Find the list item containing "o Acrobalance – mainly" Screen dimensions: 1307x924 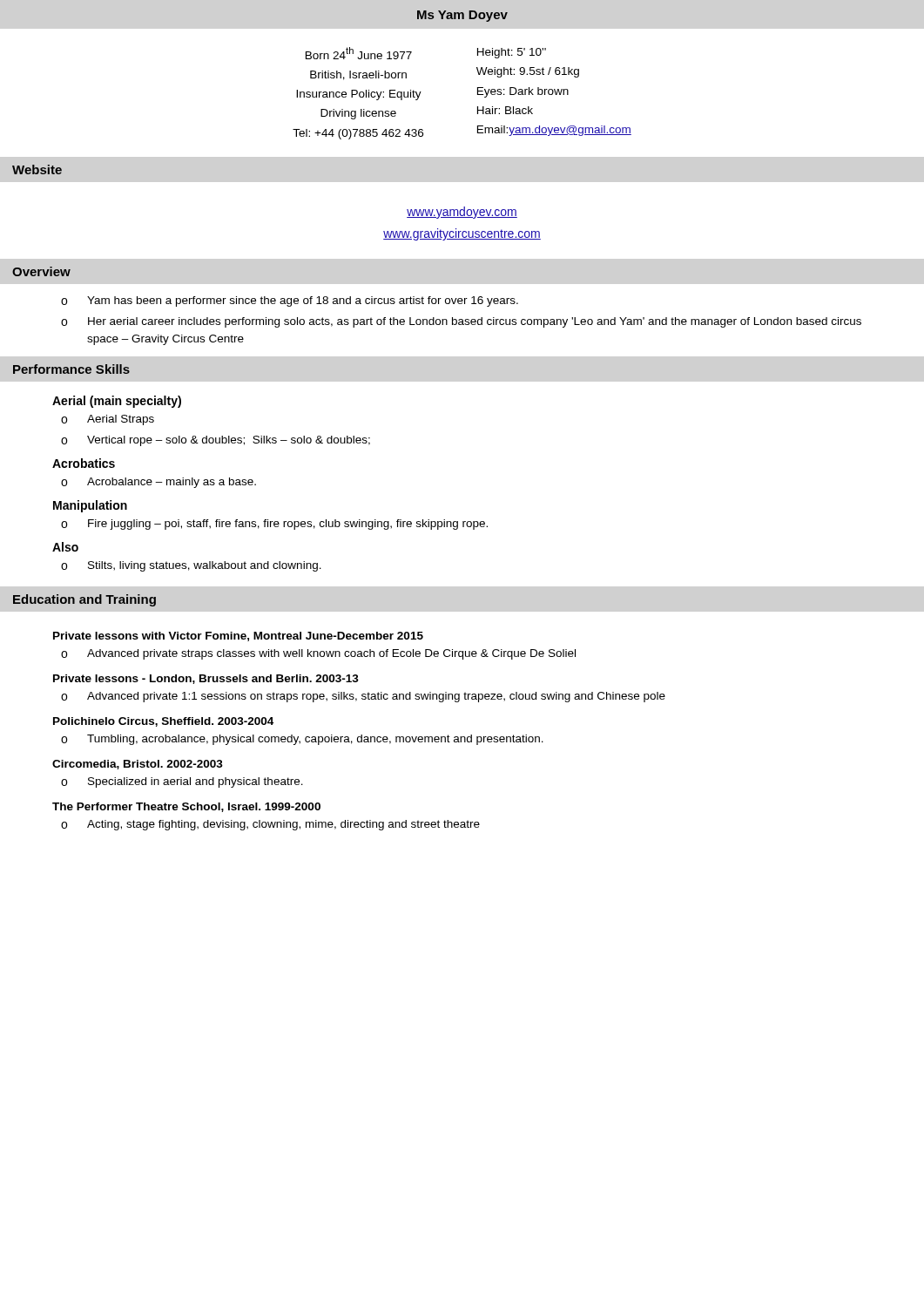pos(158,483)
